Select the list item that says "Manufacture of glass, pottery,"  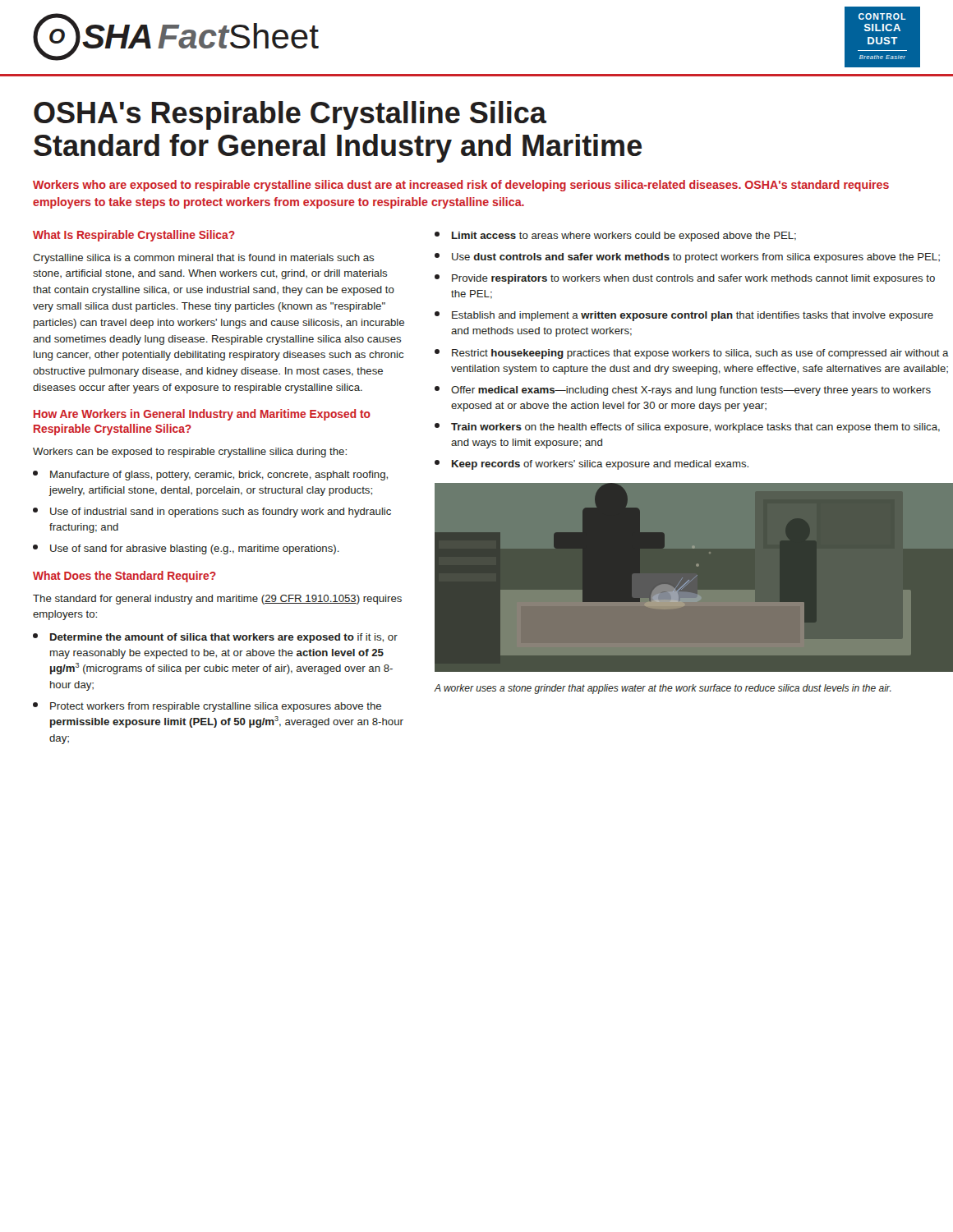pos(220,482)
